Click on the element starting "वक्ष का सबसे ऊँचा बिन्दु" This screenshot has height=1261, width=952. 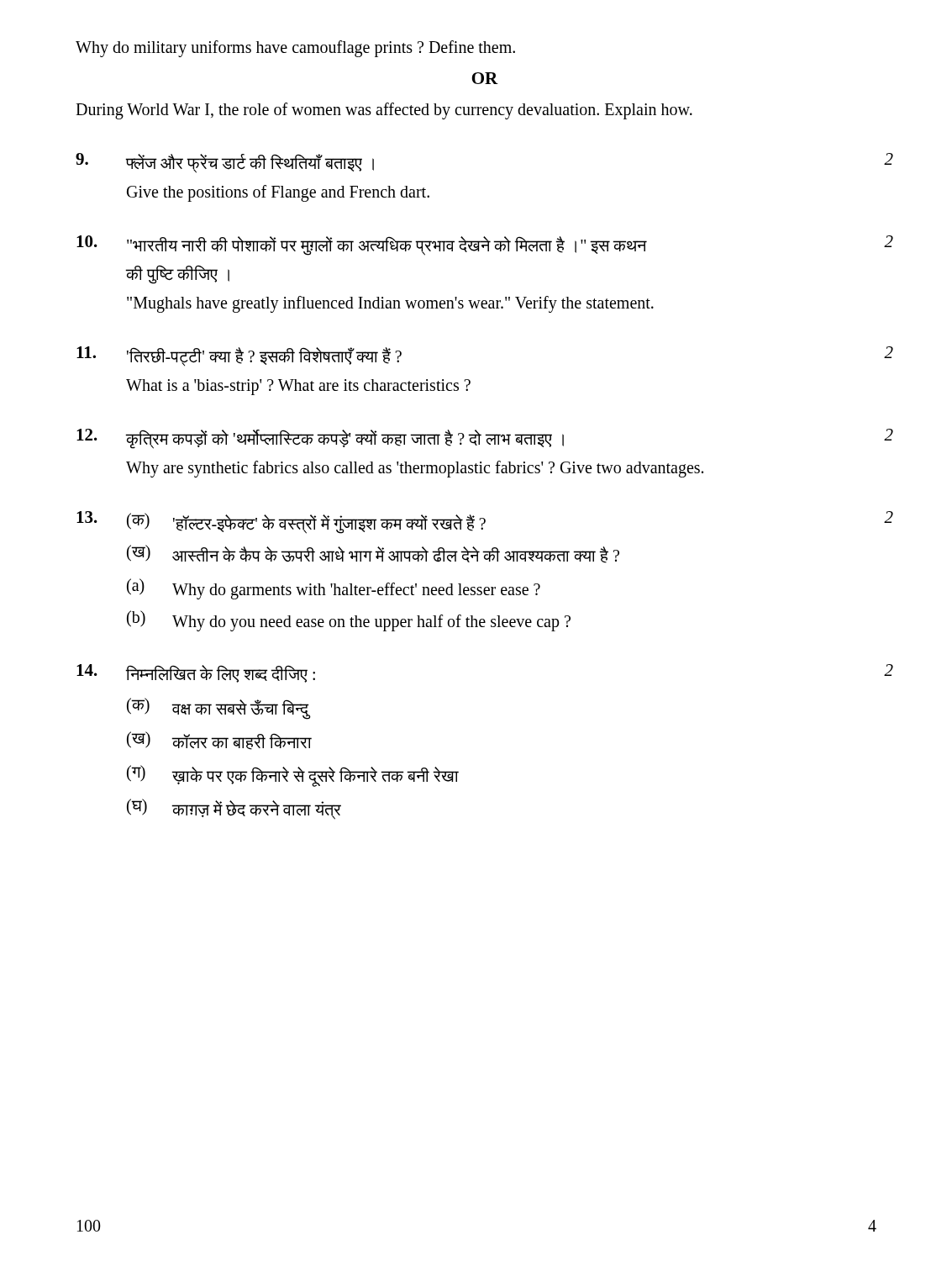point(240,709)
